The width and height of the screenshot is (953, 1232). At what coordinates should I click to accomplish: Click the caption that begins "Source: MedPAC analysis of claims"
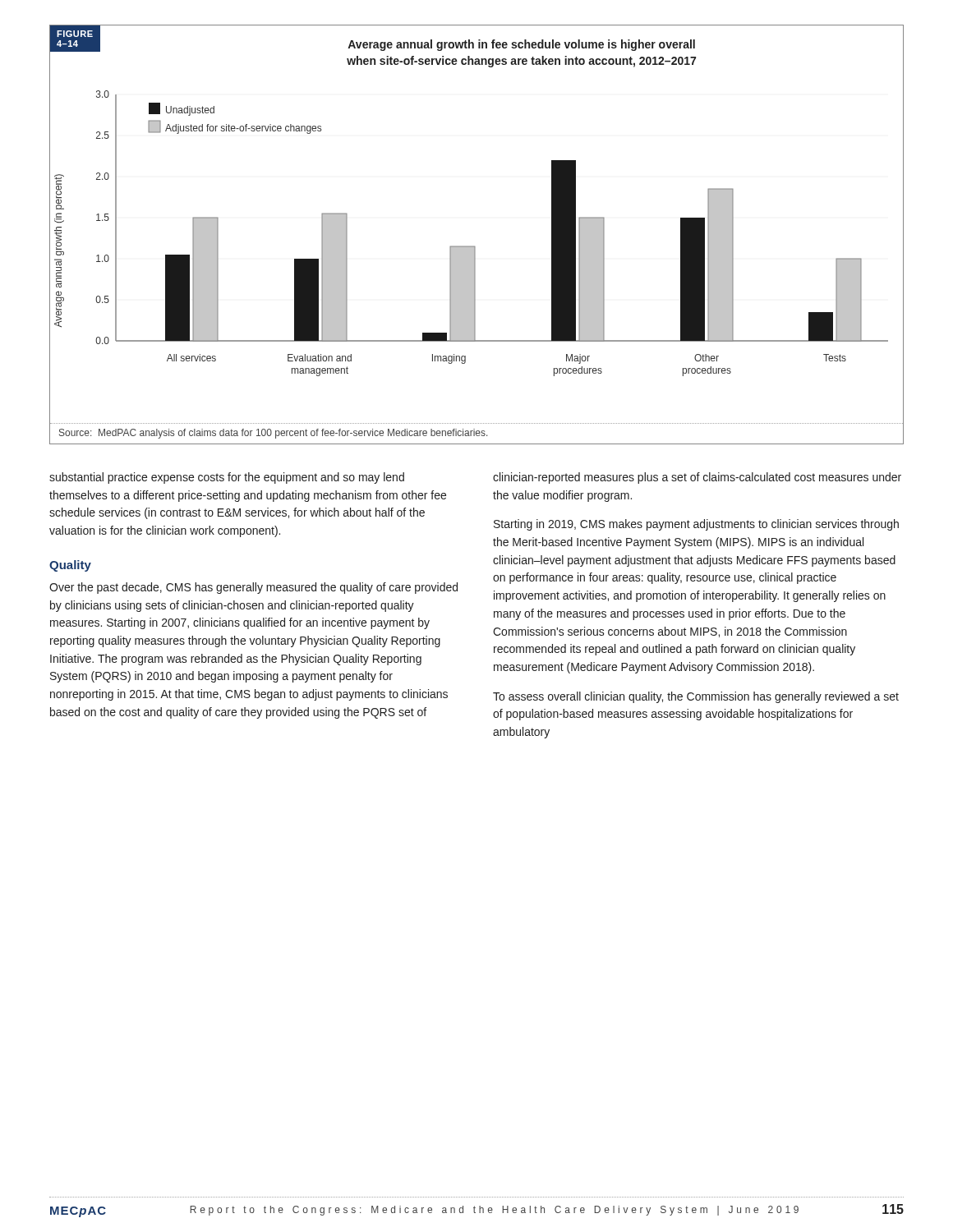tap(273, 433)
